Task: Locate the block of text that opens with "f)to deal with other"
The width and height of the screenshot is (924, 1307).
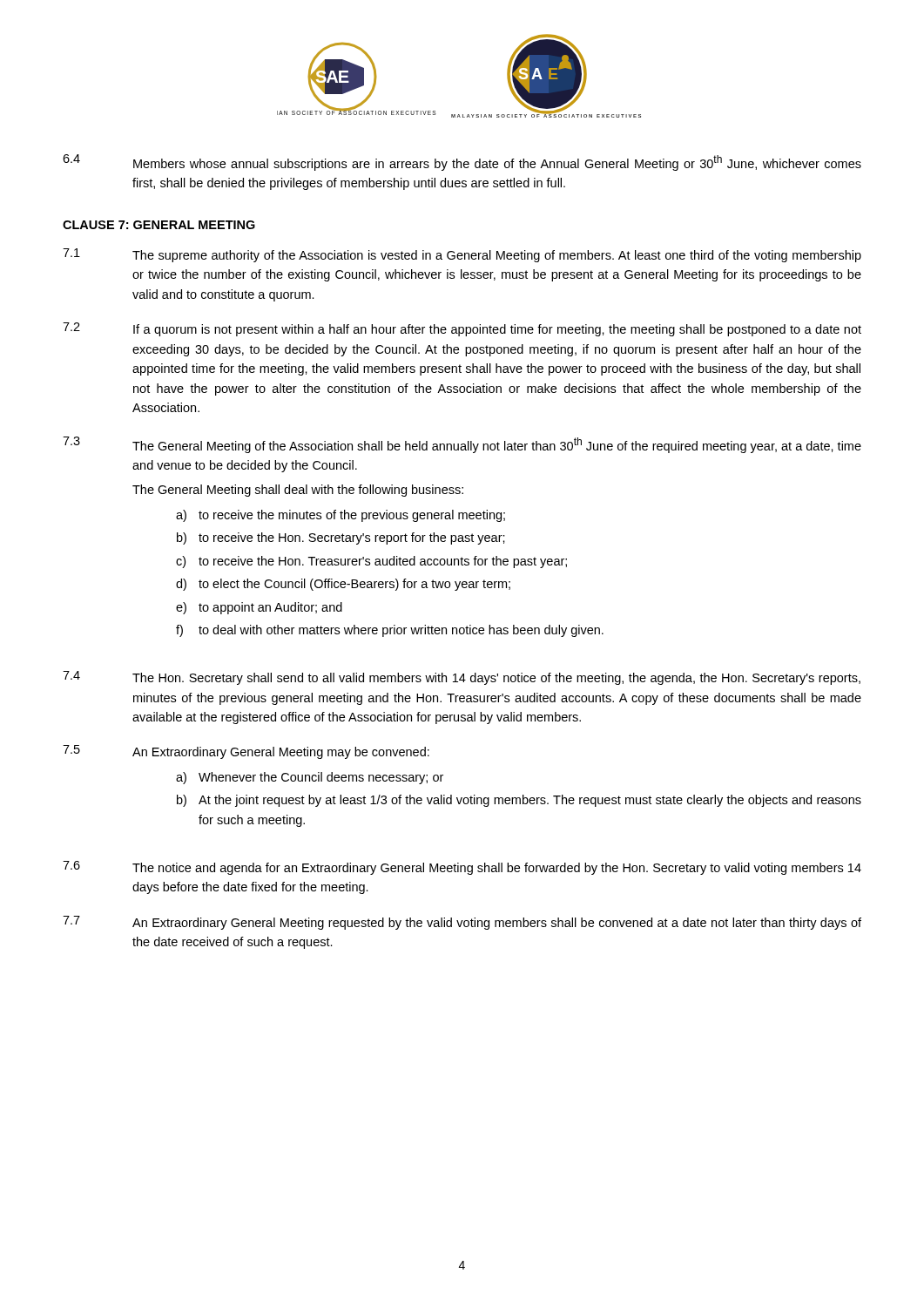Action: [x=519, y=630]
